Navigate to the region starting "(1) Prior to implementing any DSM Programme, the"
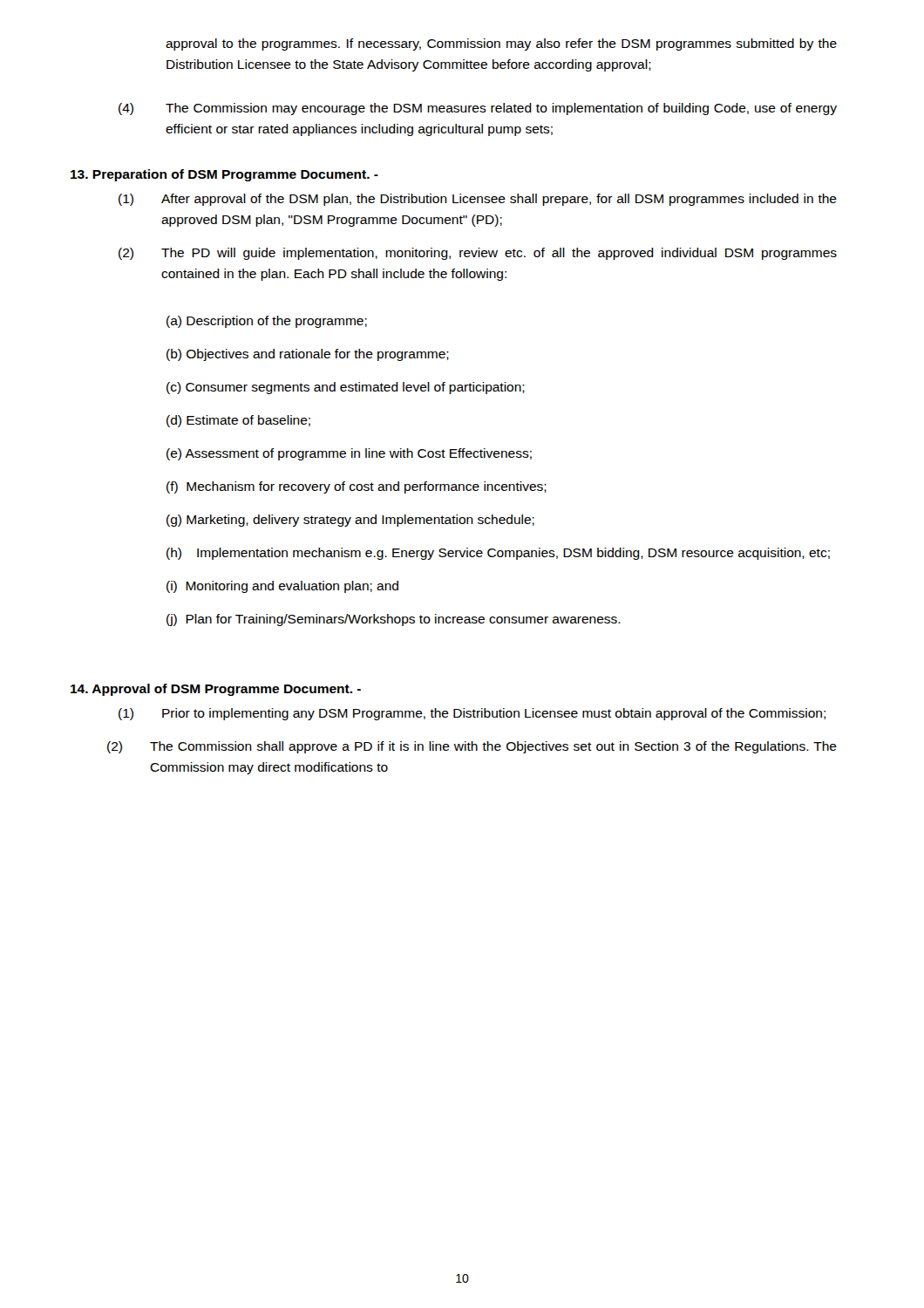 point(477,714)
